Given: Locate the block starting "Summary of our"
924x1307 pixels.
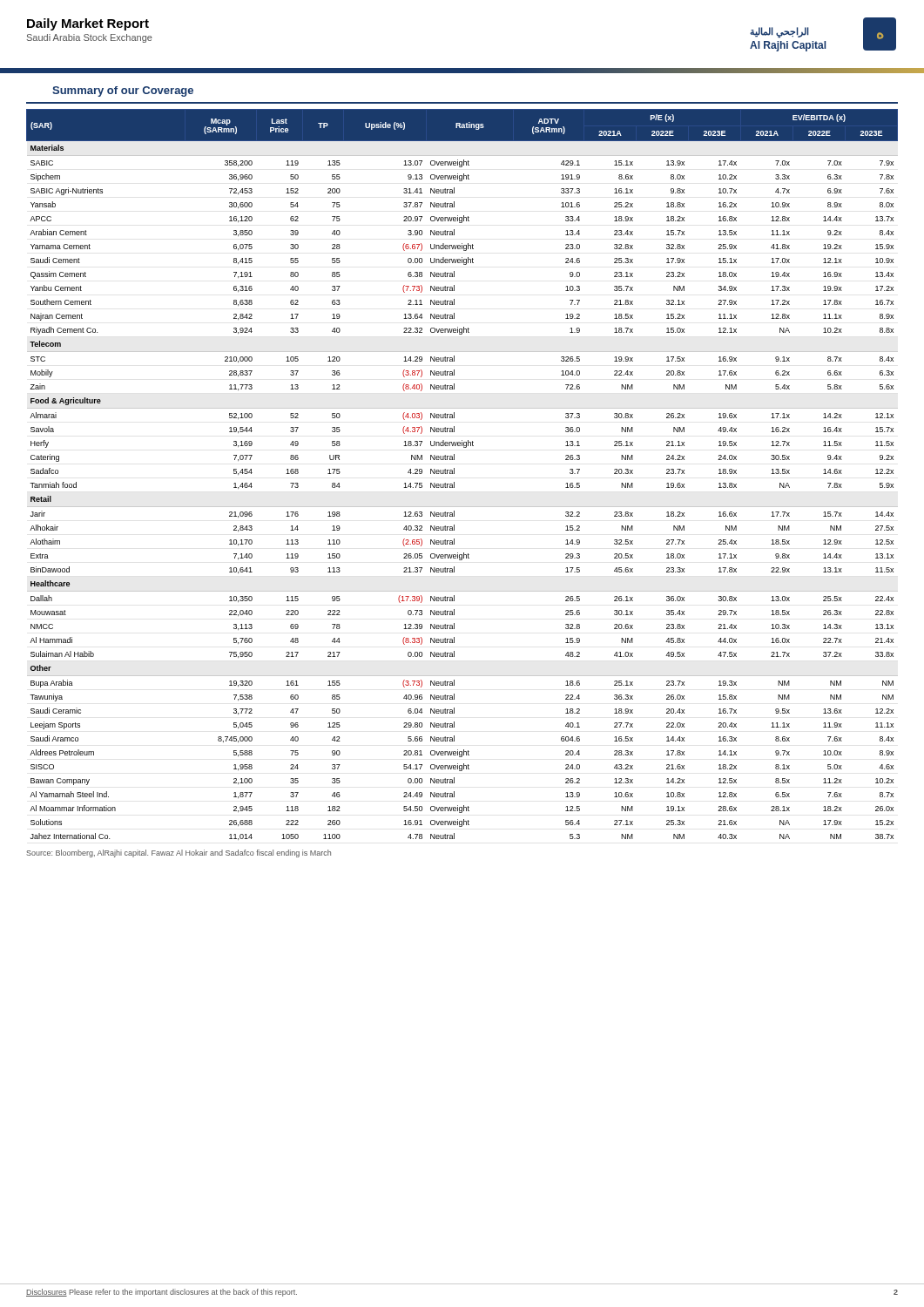Looking at the screenshot, I should [123, 90].
